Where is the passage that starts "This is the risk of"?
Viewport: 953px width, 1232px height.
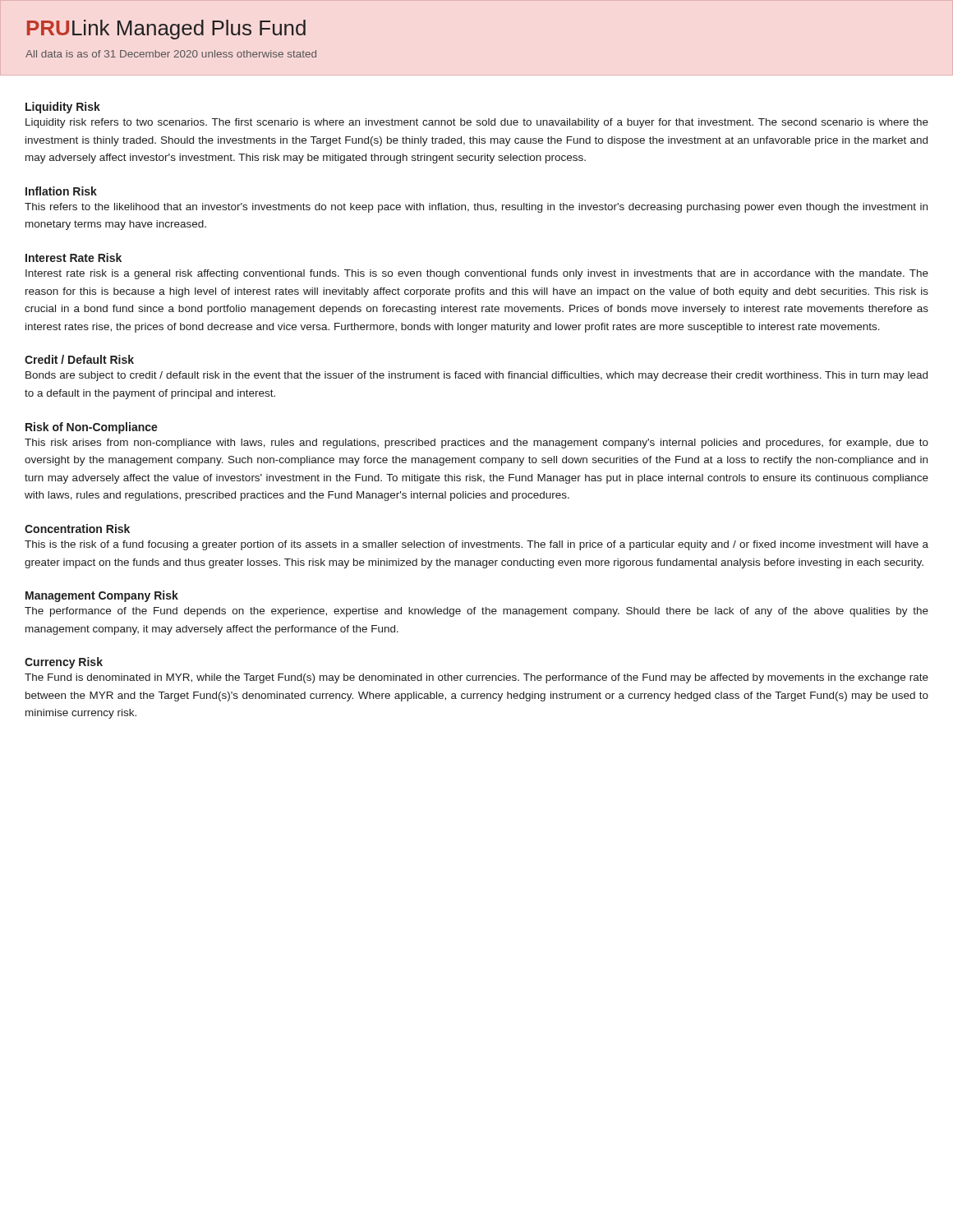[476, 553]
